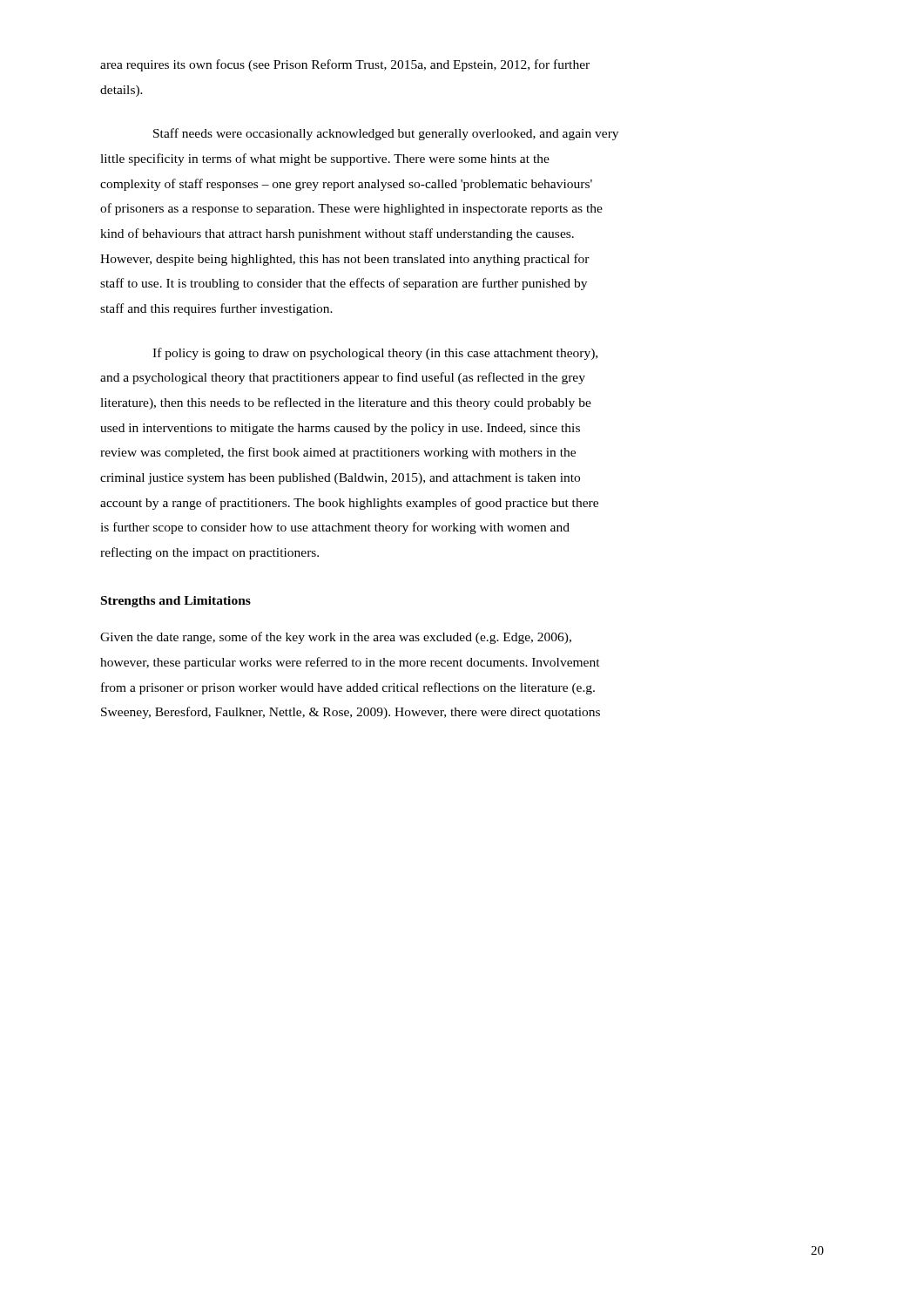The image size is (924, 1307).
Task: Select the passage starting "literature), then this needs"
Action: pos(346,402)
